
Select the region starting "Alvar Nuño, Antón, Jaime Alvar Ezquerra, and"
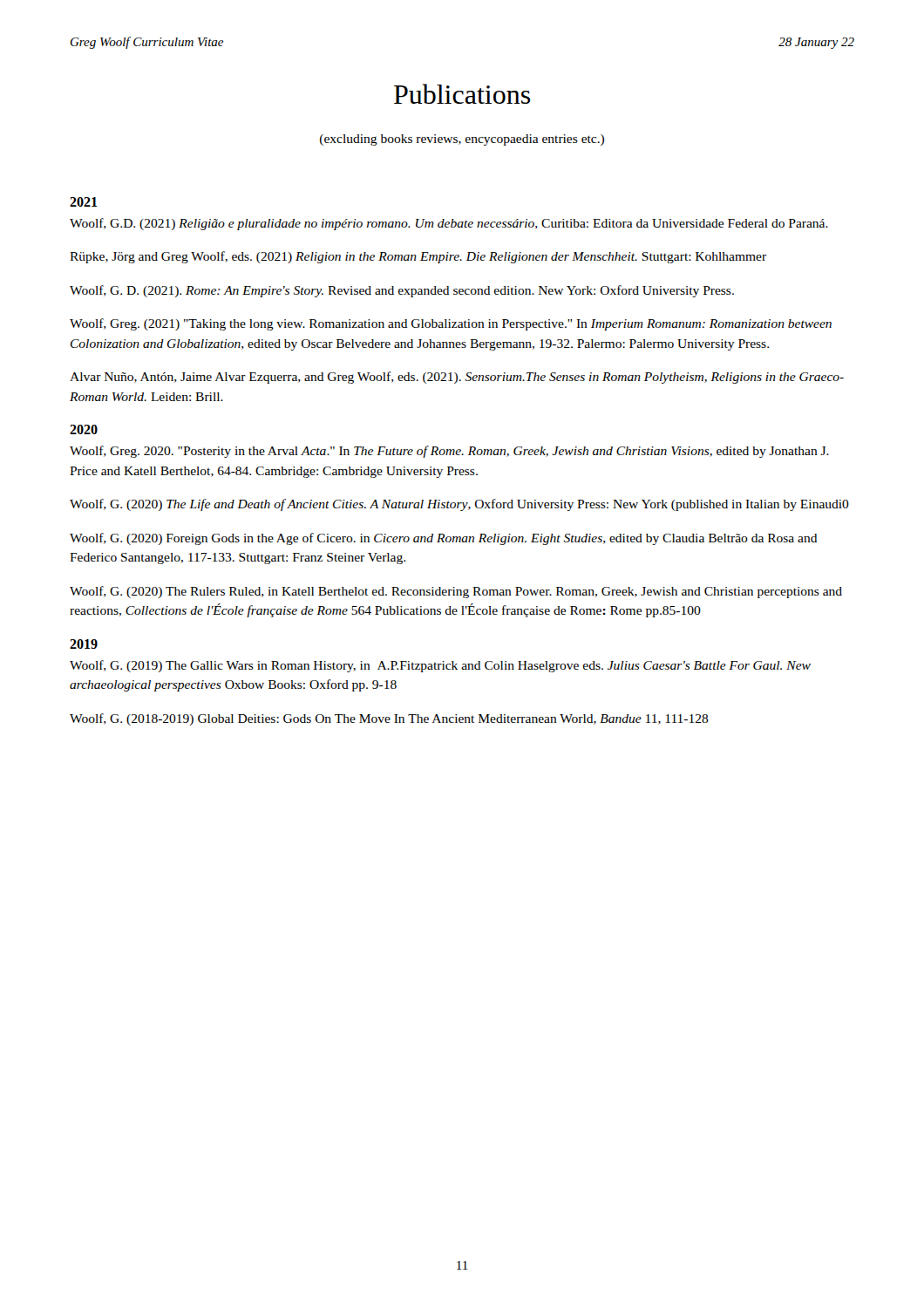tap(457, 386)
